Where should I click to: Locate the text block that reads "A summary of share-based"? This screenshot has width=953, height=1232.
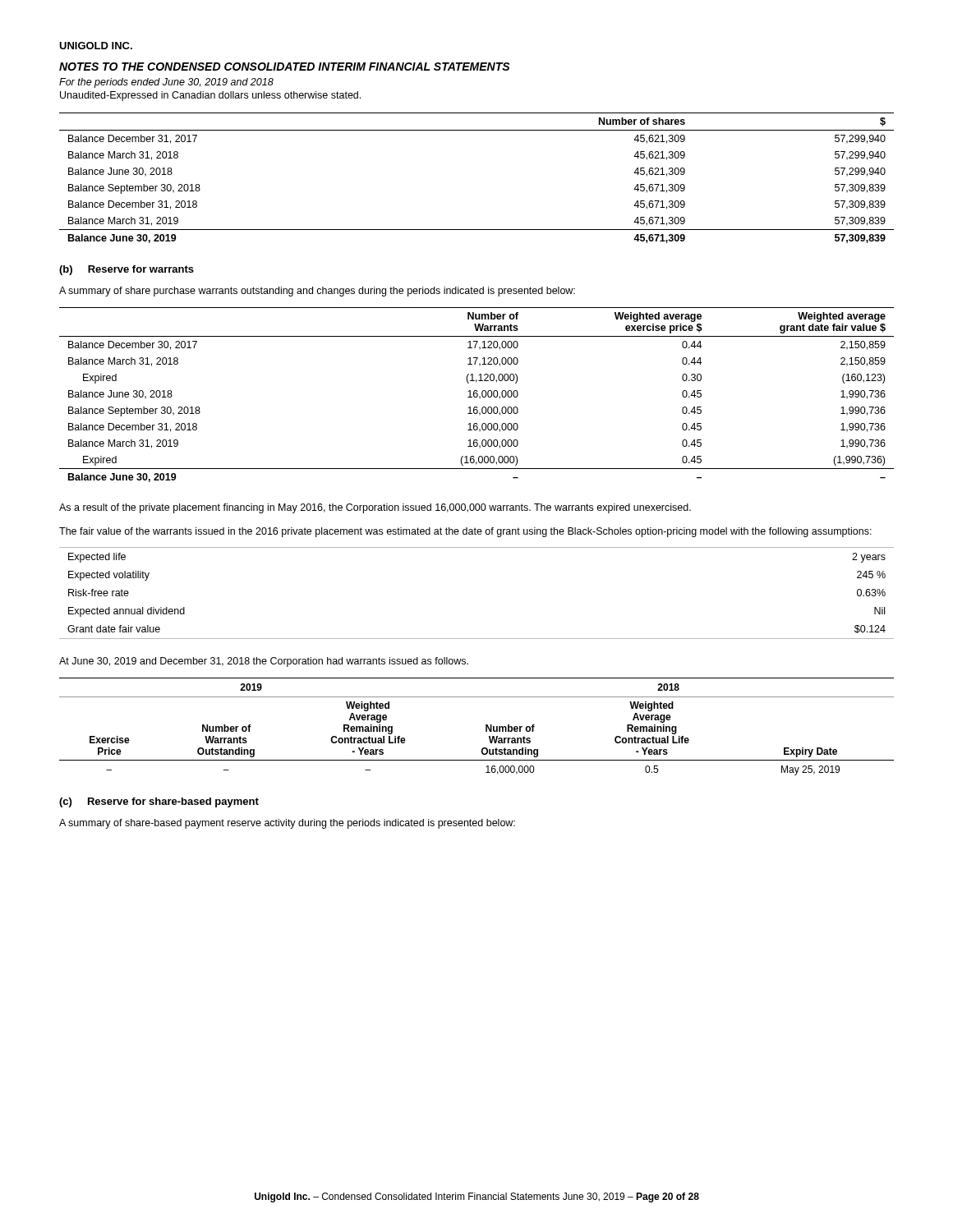(x=287, y=823)
